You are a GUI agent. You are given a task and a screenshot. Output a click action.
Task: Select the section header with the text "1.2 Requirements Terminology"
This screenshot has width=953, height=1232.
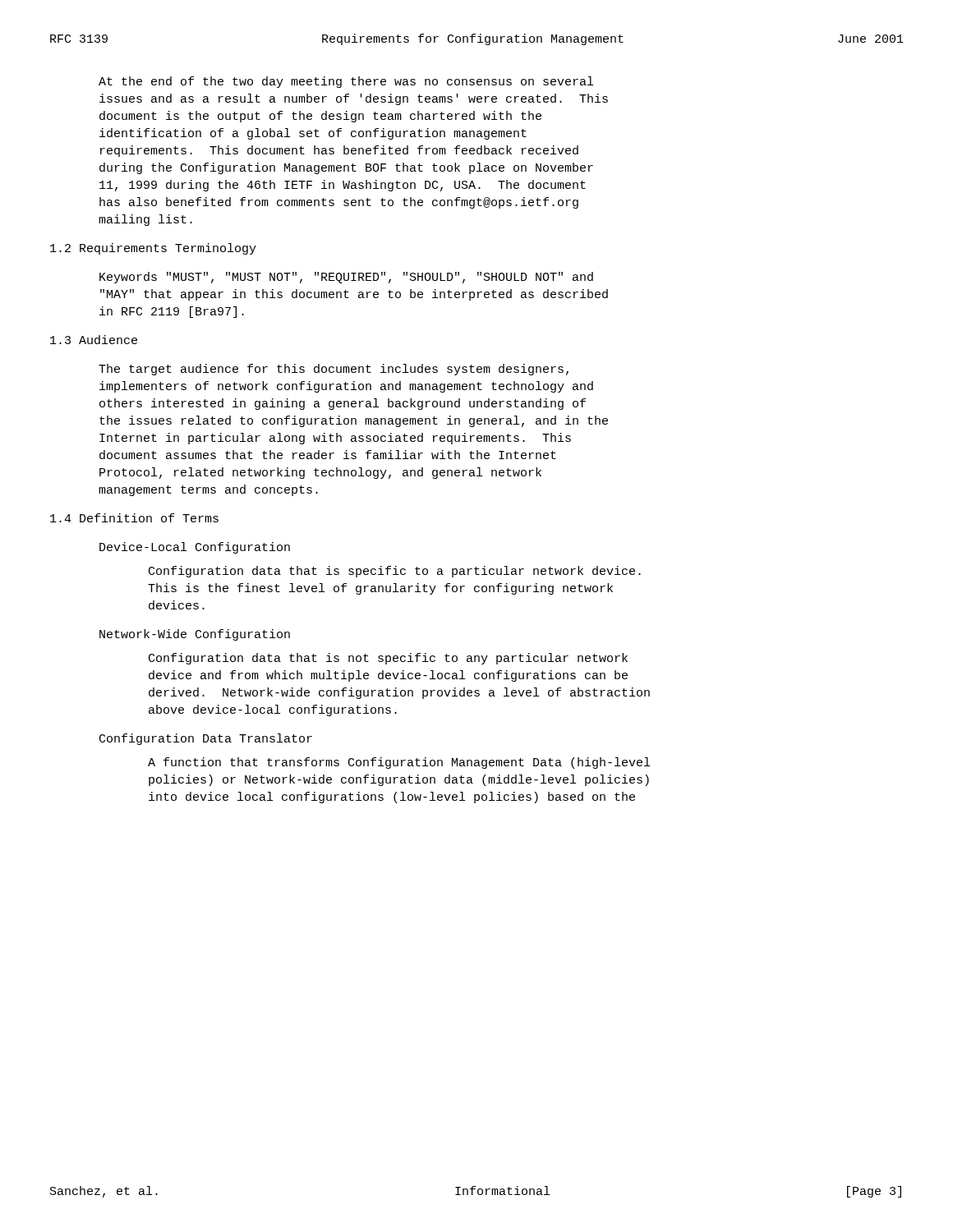153,249
